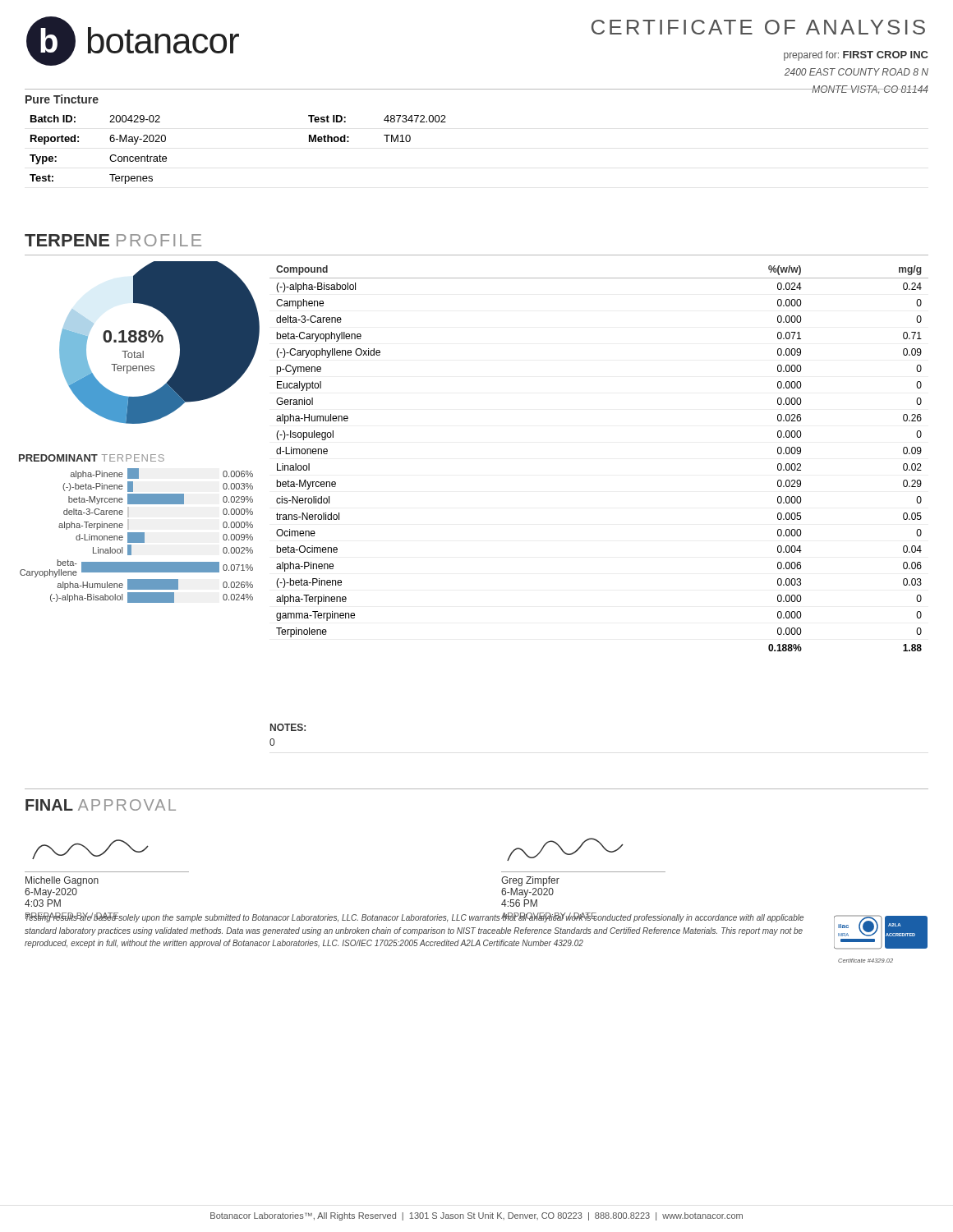Locate the table with the text "(-)-Caryophyllene Oxide"

tap(599, 459)
